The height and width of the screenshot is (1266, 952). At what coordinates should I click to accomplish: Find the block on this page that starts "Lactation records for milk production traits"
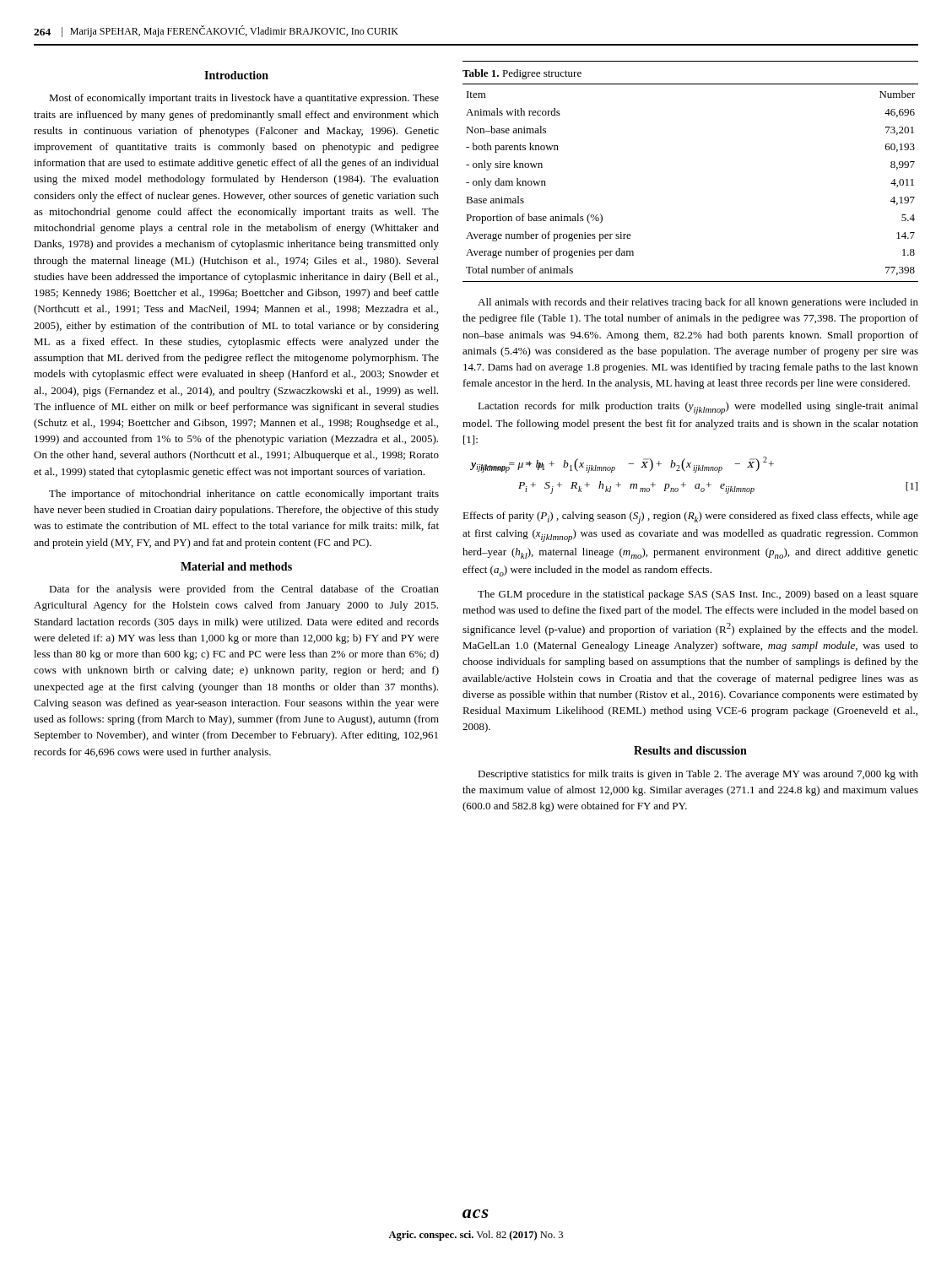690,422
